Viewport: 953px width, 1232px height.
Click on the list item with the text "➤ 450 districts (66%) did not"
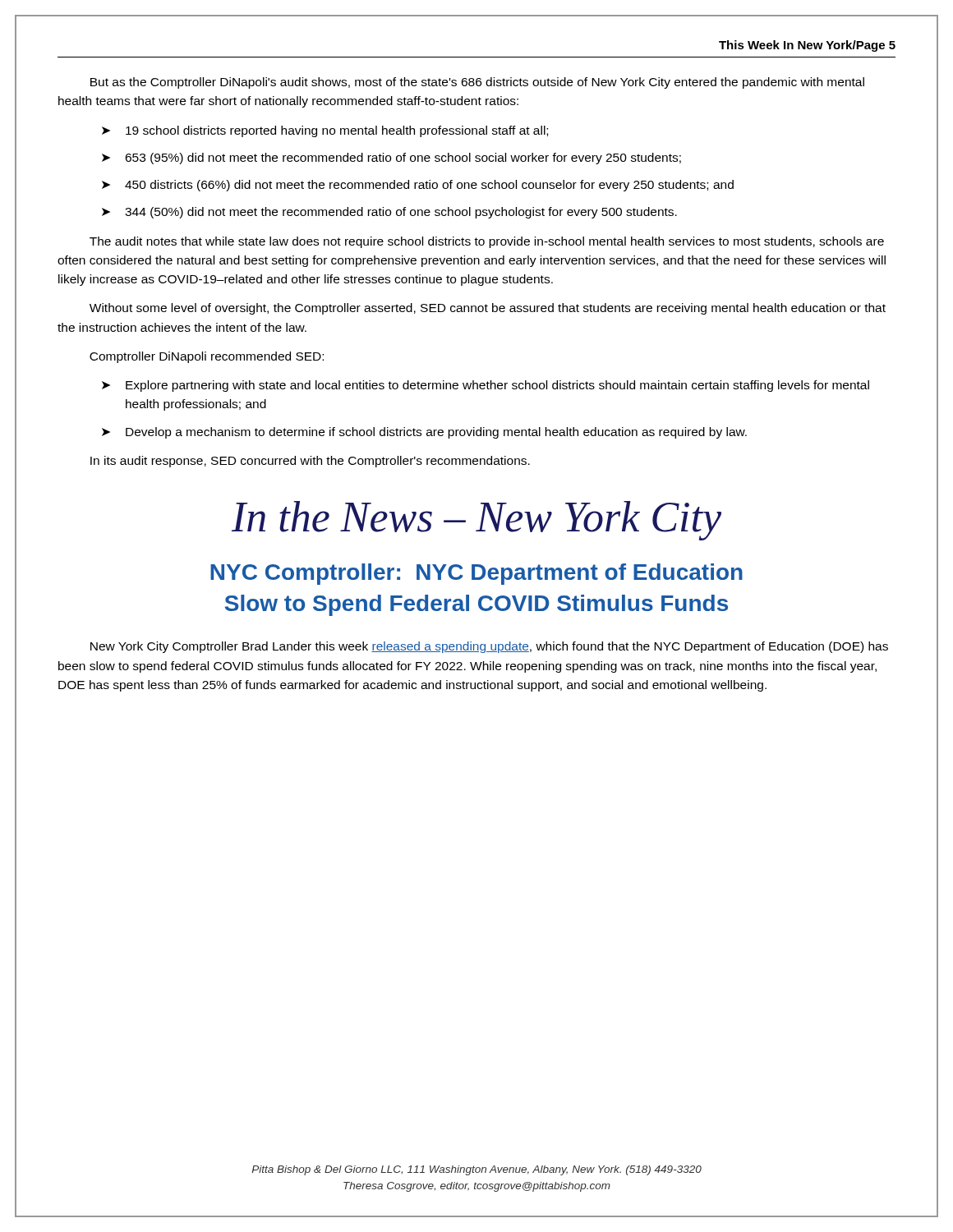tap(417, 184)
